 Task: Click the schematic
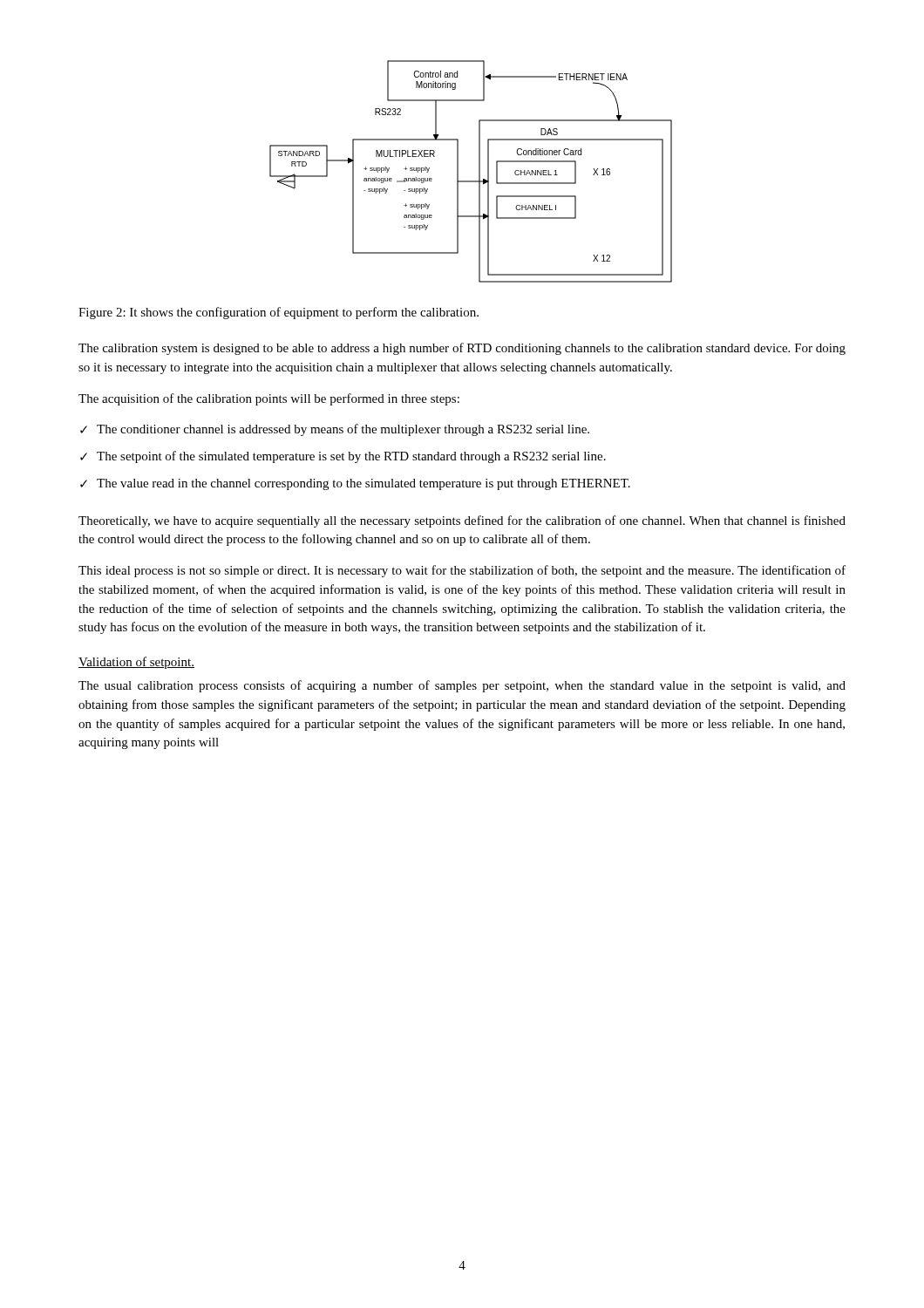[462, 174]
